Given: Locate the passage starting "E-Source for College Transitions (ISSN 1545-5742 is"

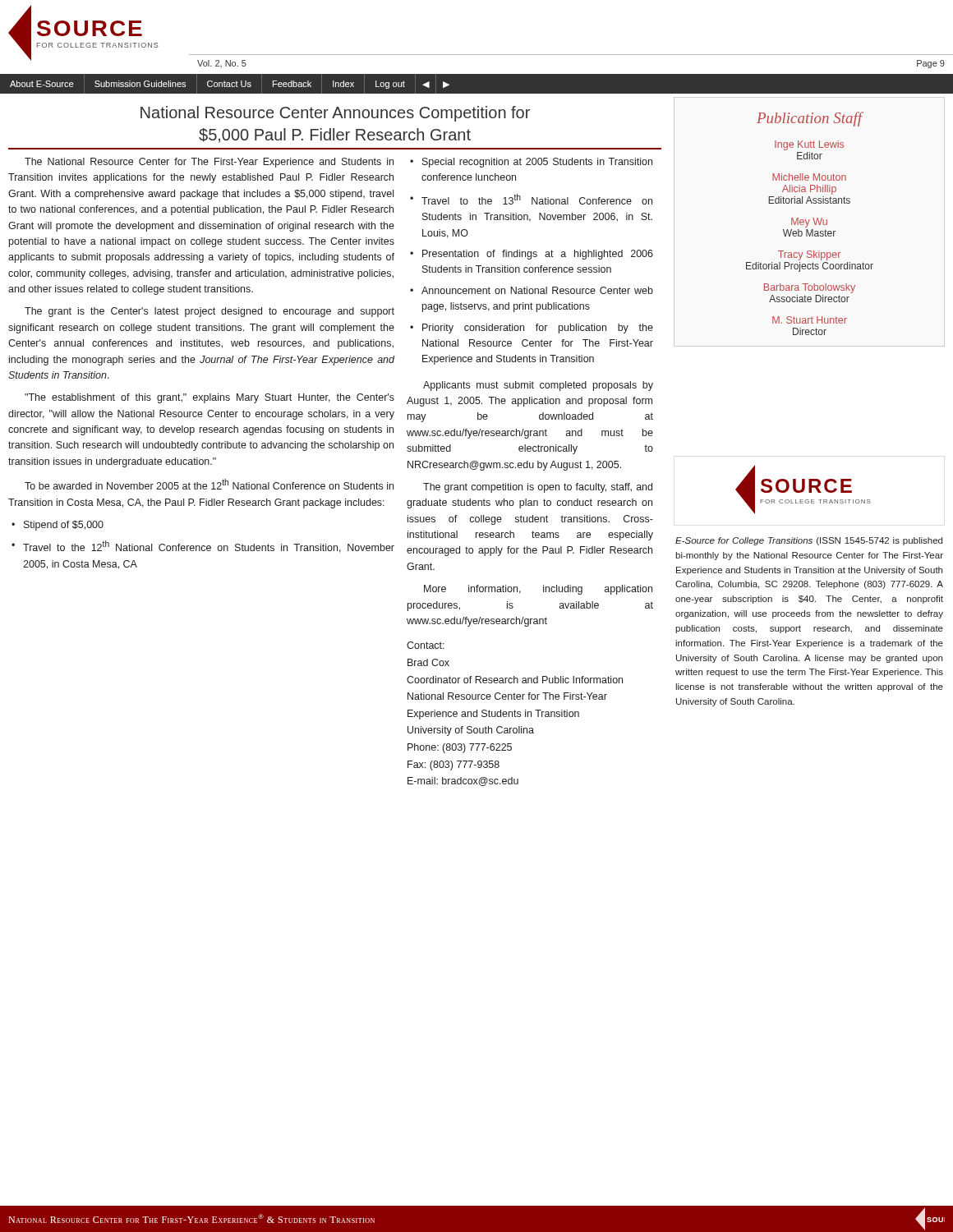Looking at the screenshot, I should 809,621.
